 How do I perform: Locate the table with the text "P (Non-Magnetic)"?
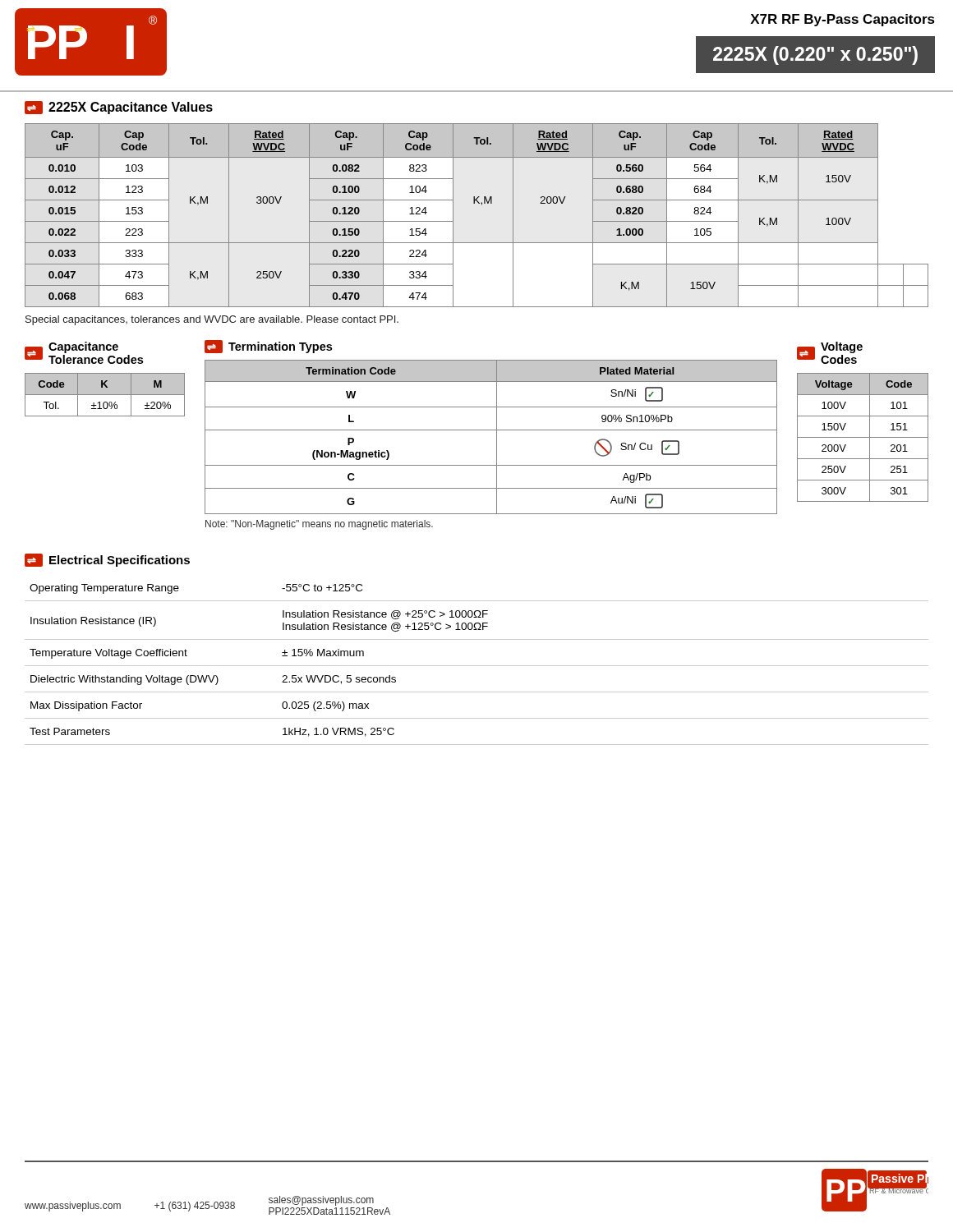click(x=491, y=437)
